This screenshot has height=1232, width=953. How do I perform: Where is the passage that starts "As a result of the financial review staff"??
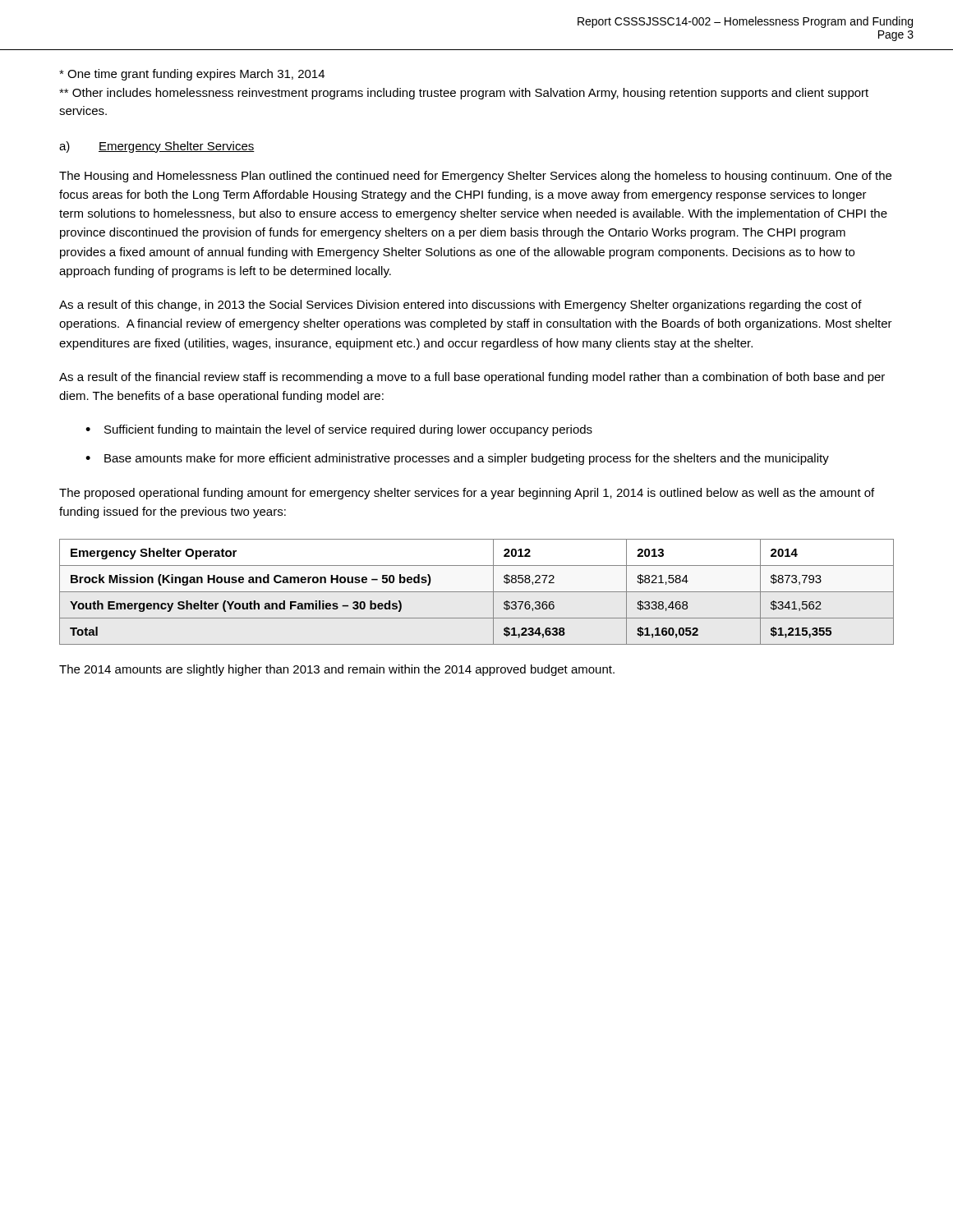[x=472, y=386]
